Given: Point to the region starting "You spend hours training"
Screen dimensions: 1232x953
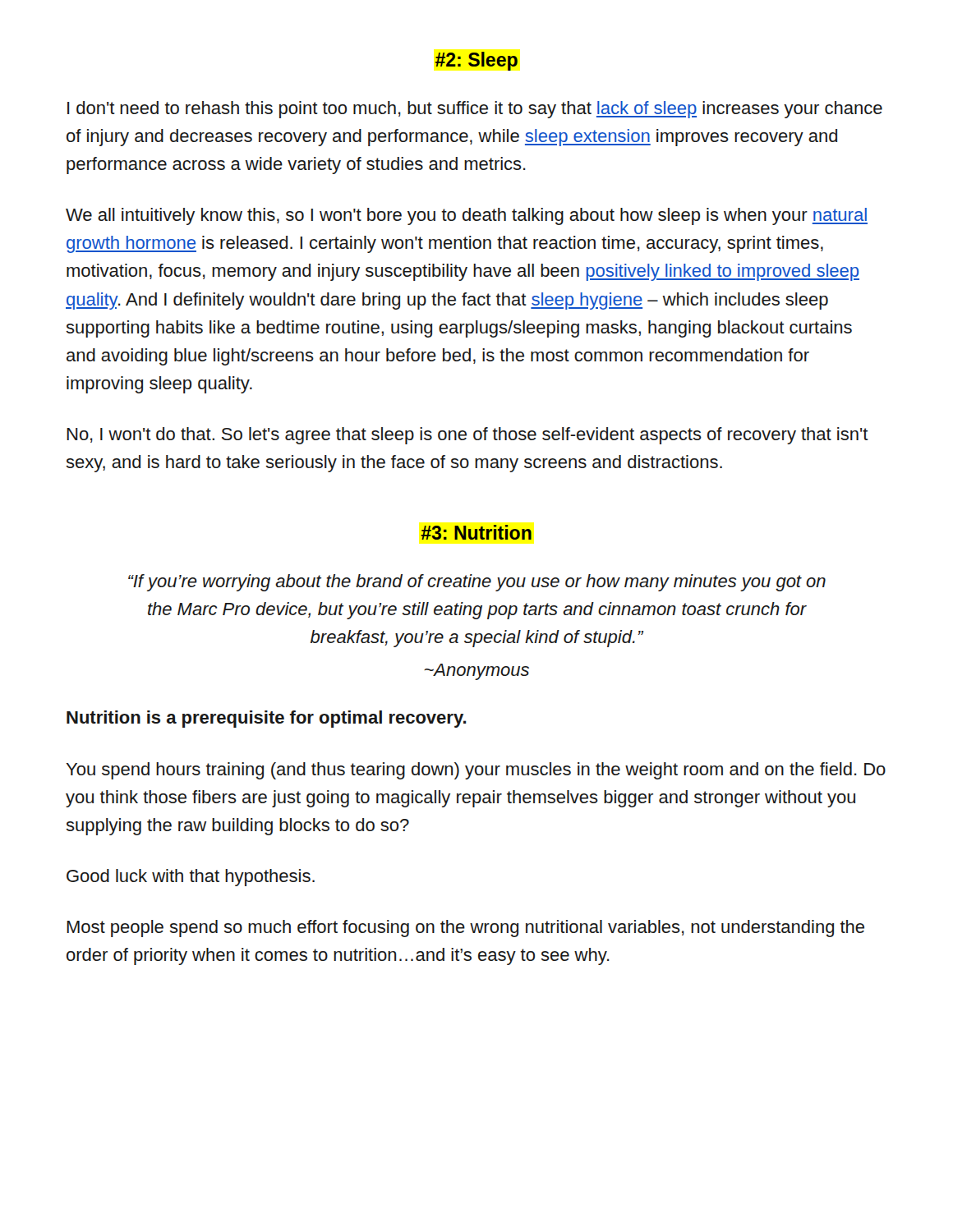Looking at the screenshot, I should tap(476, 797).
